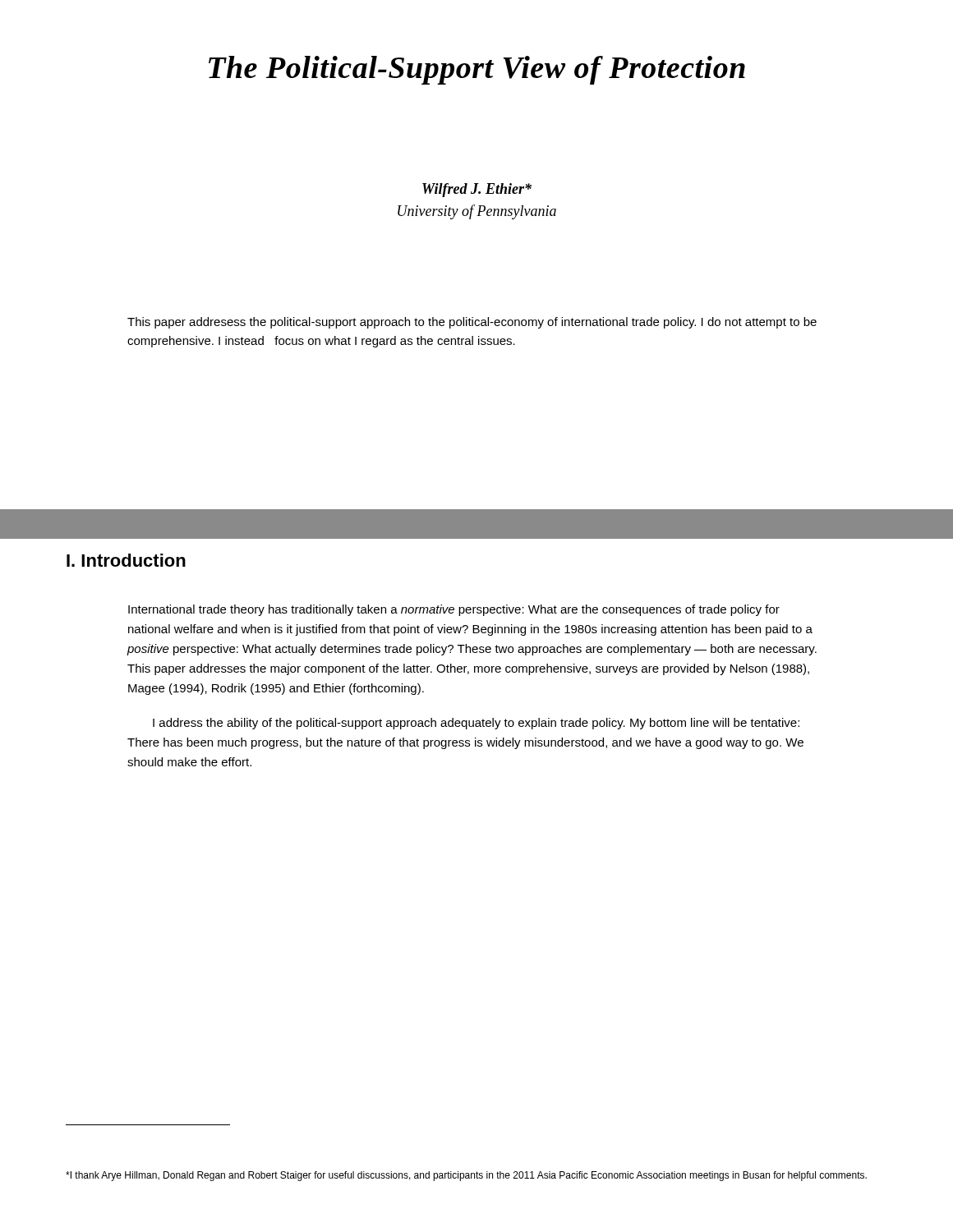
Task: Locate the text "I. Introduction"
Action: 126,560
